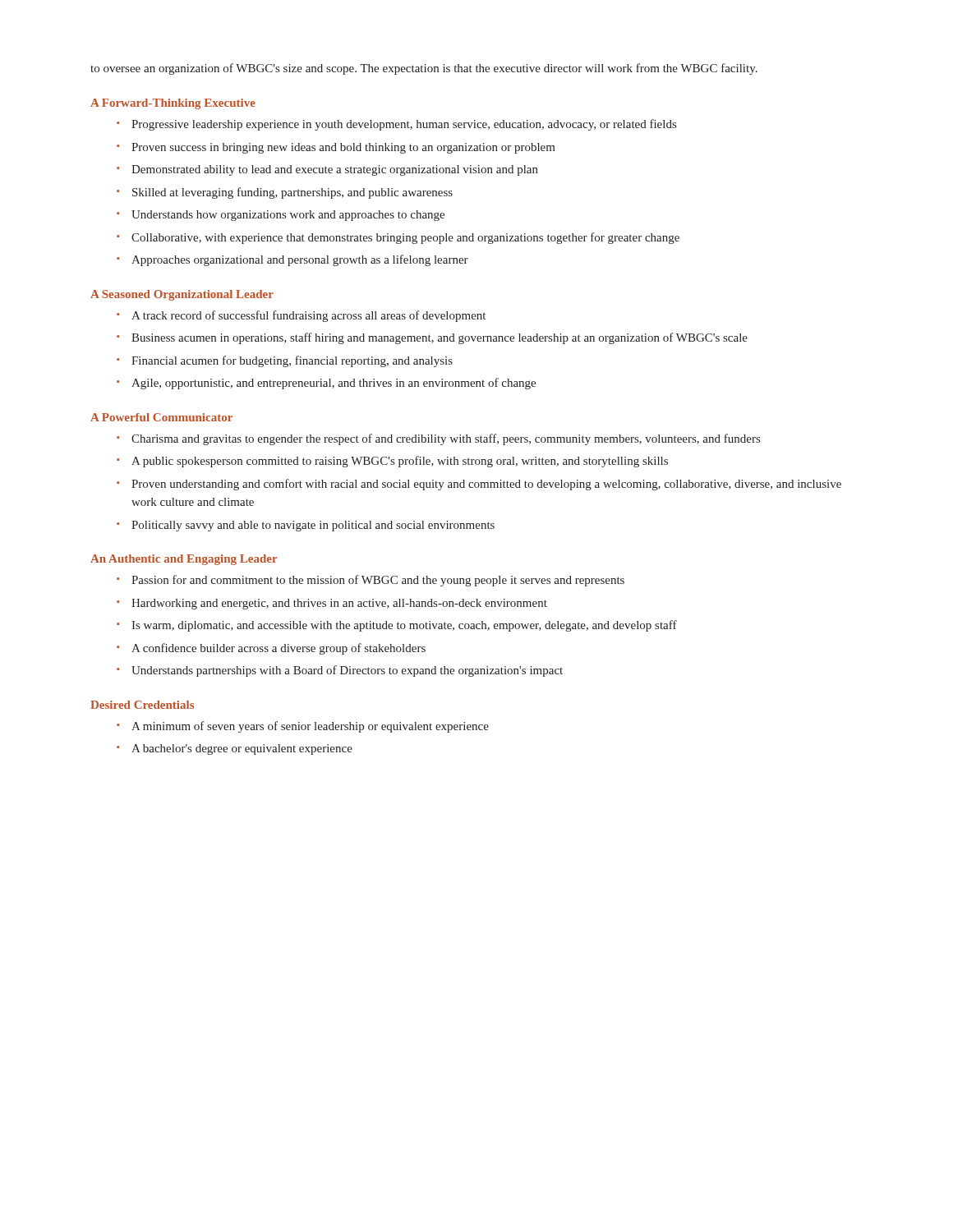The width and height of the screenshot is (953, 1232).
Task: Find the text starting "Collaborative, with experience that demonstrates bringing"
Action: click(x=406, y=237)
